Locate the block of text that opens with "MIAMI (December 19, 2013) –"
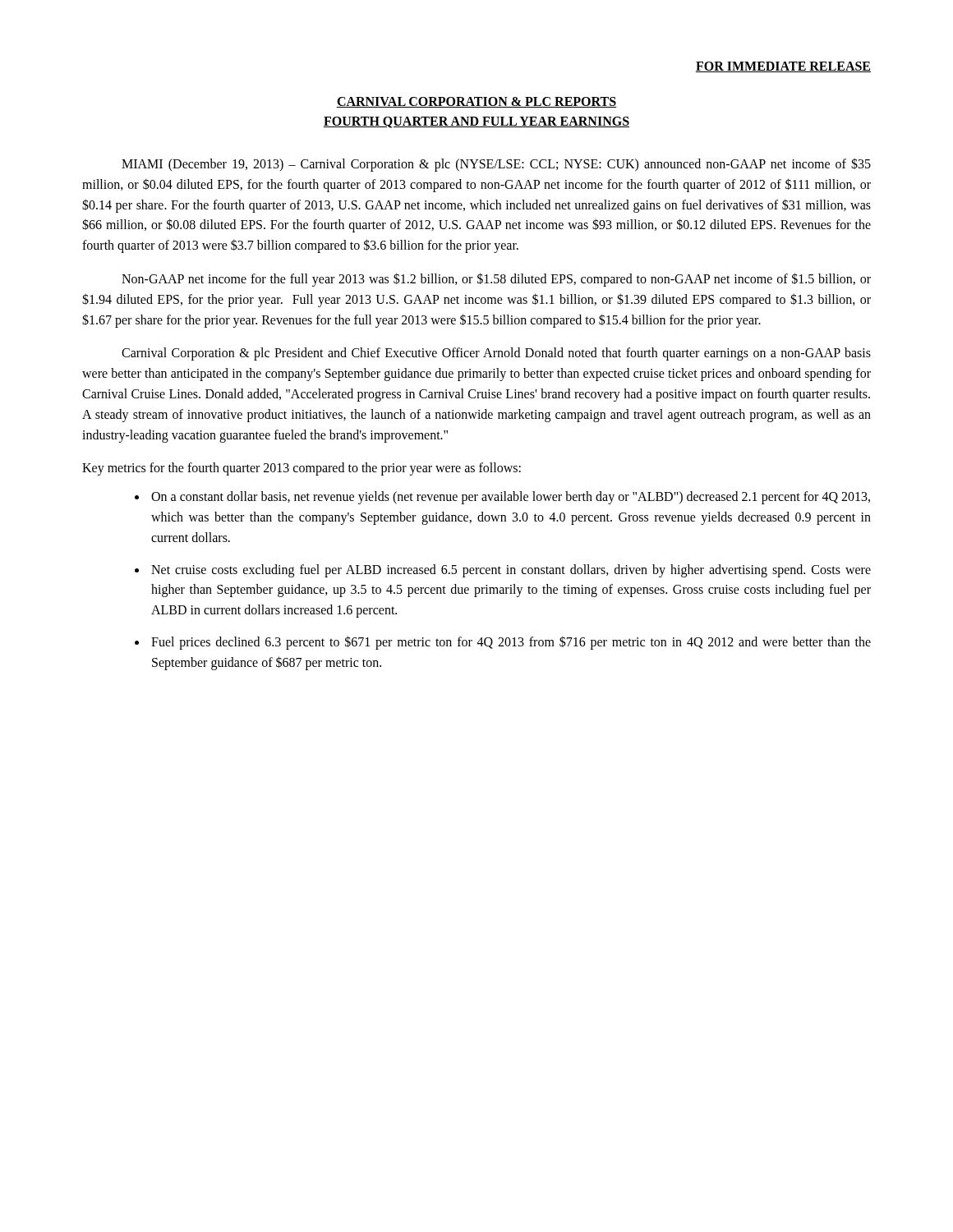This screenshot has width=953, height=1232. pos(476,205)
